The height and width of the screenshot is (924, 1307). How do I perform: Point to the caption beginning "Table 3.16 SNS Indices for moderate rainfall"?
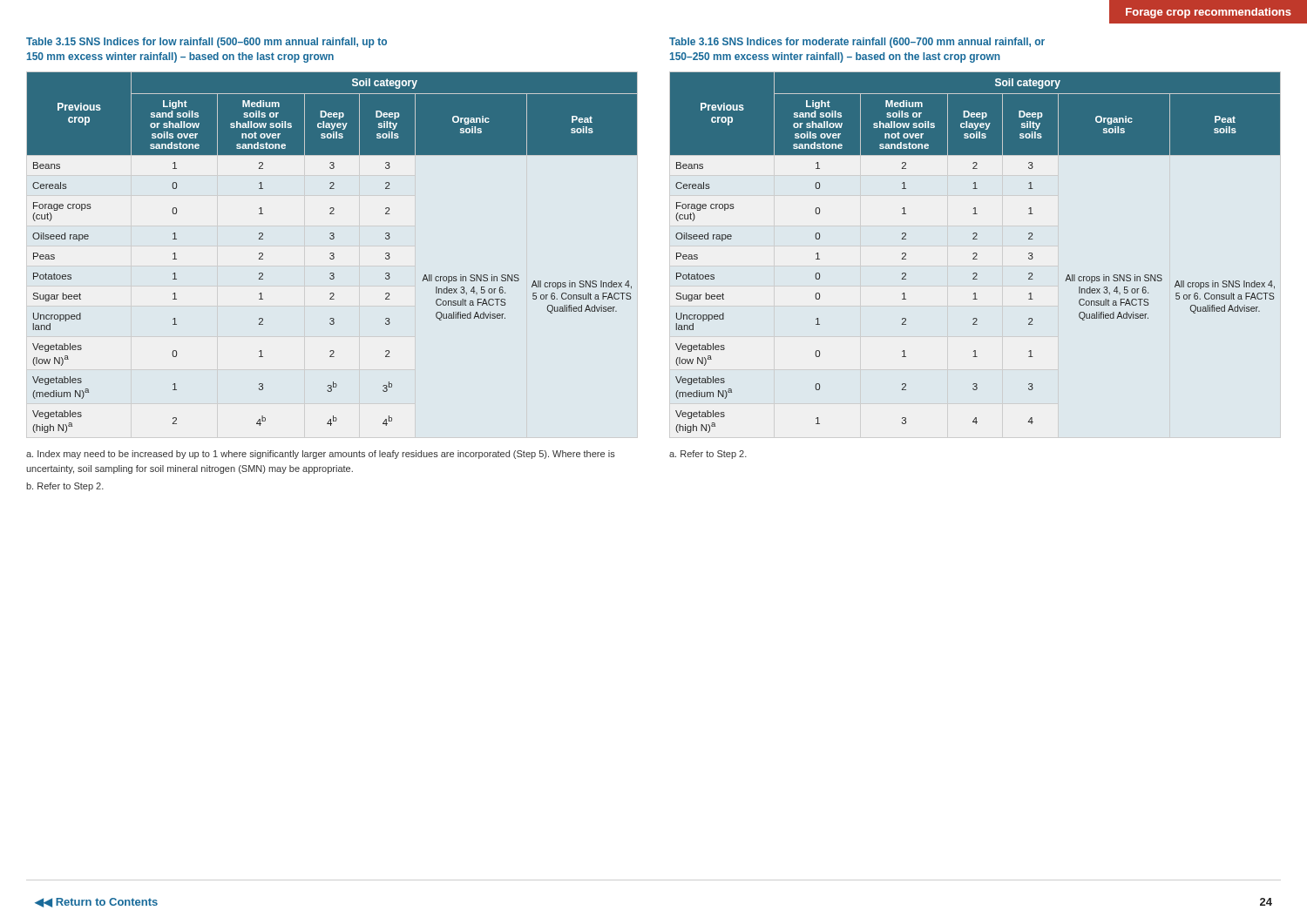coord(857,49)
